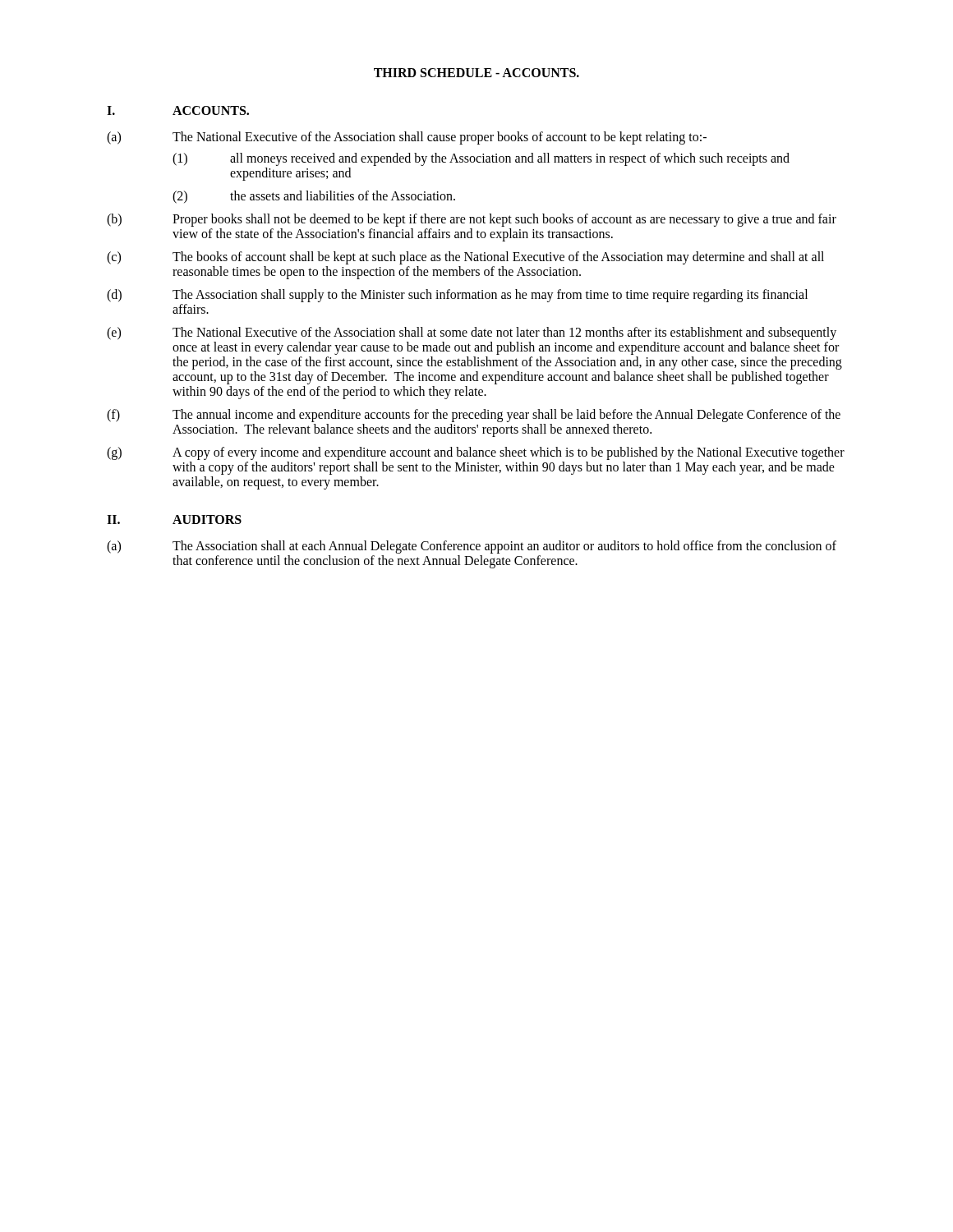
Task: Where does it say "II. AUDITORS"?
Action: [x=174, y=520]
